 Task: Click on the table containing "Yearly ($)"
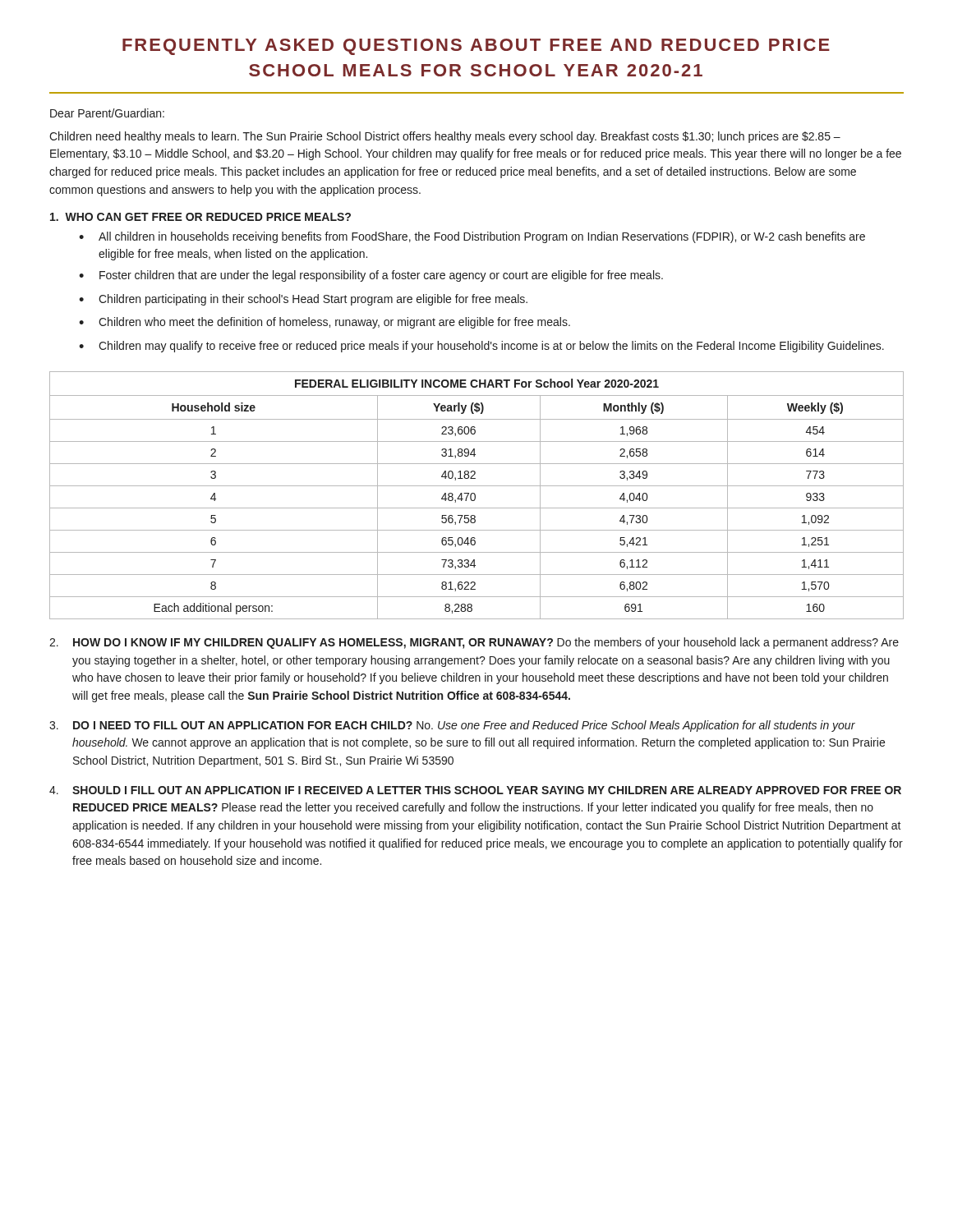[x=476, y=495]
